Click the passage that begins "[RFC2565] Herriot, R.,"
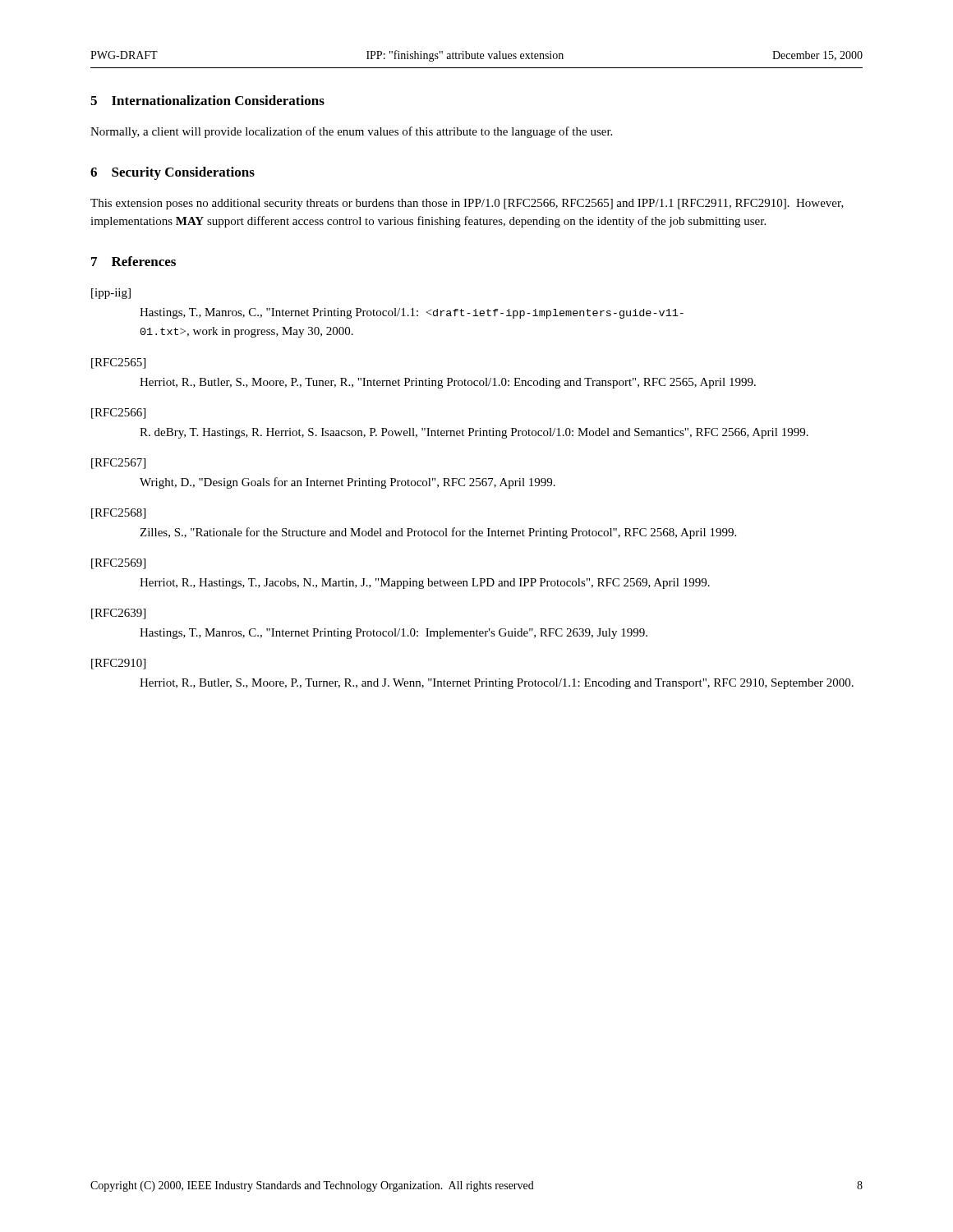 tap(476, 372)
